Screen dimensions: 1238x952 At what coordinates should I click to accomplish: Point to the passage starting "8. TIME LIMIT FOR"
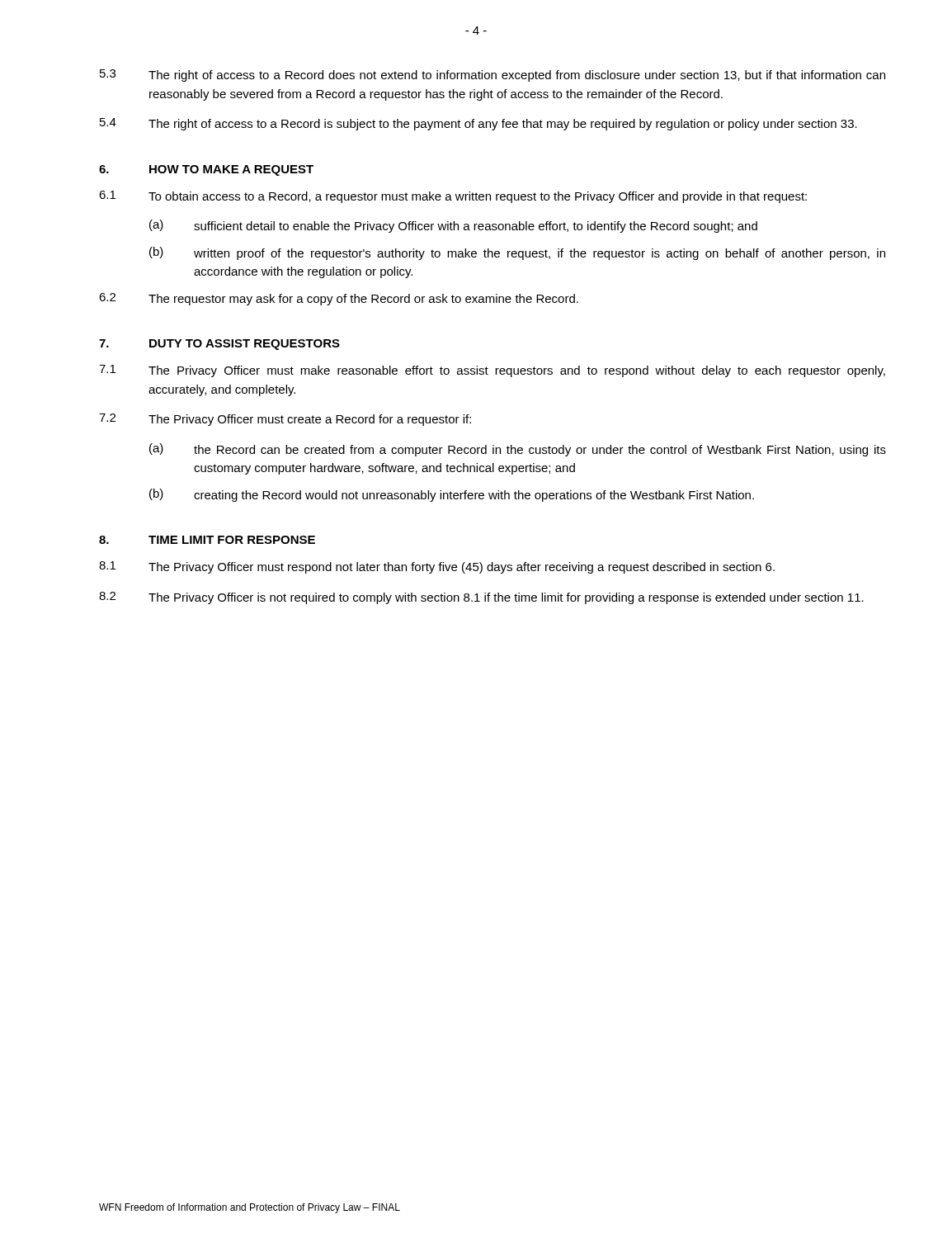[x=207, y=540]
